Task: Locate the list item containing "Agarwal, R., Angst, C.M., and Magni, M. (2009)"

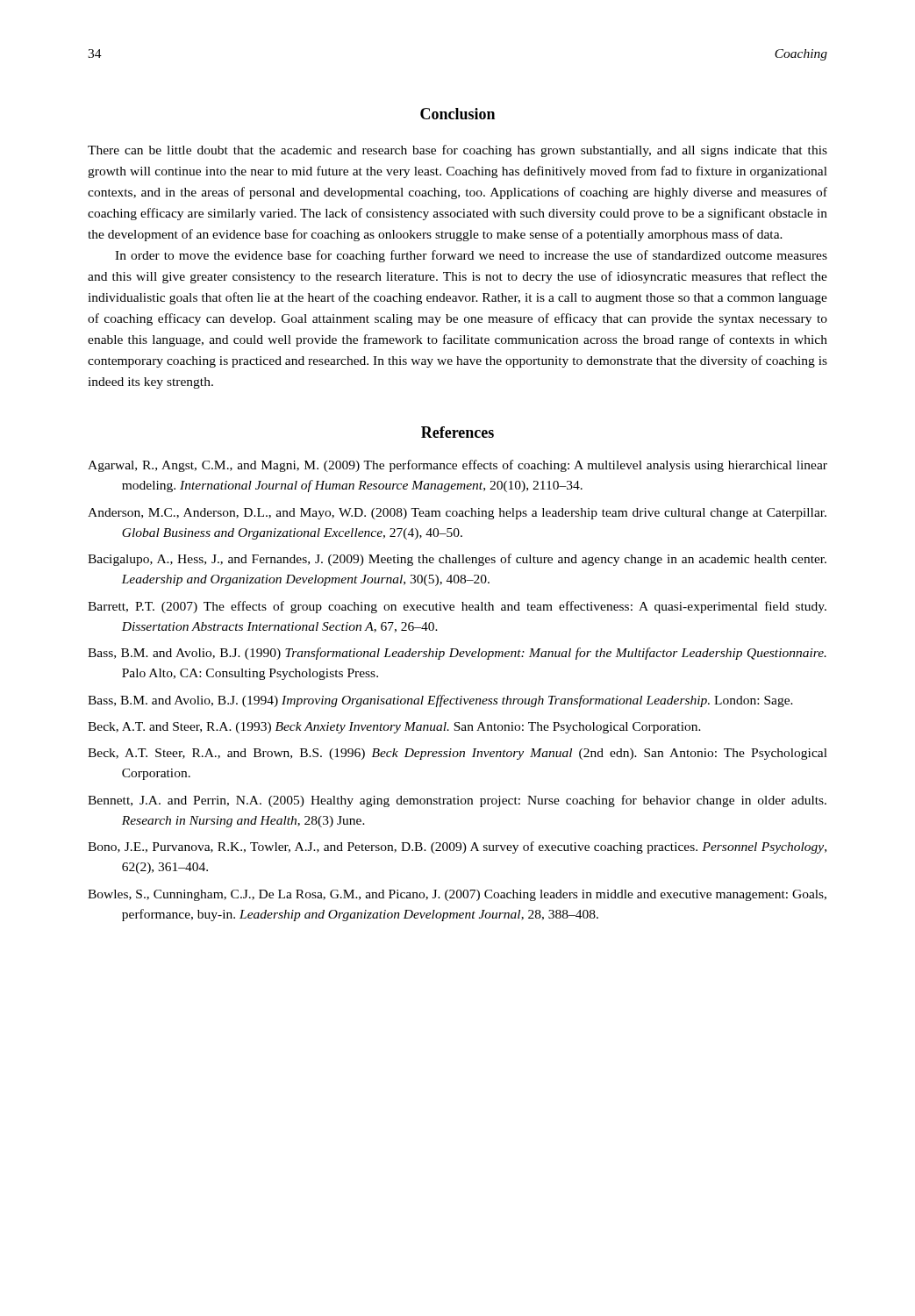Action: click(458, 475)
